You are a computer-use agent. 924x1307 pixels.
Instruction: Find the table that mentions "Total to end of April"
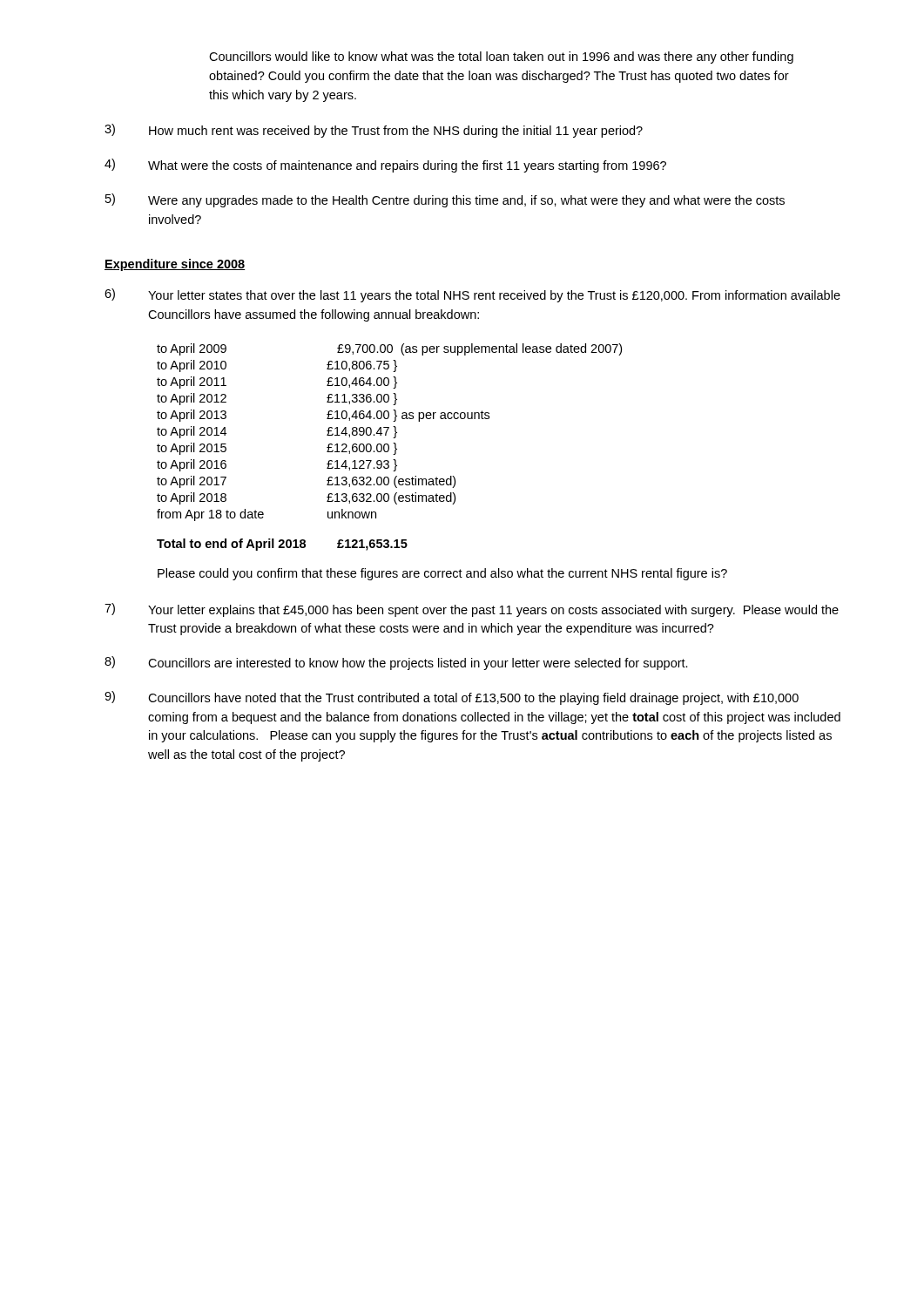pos(499,544)
